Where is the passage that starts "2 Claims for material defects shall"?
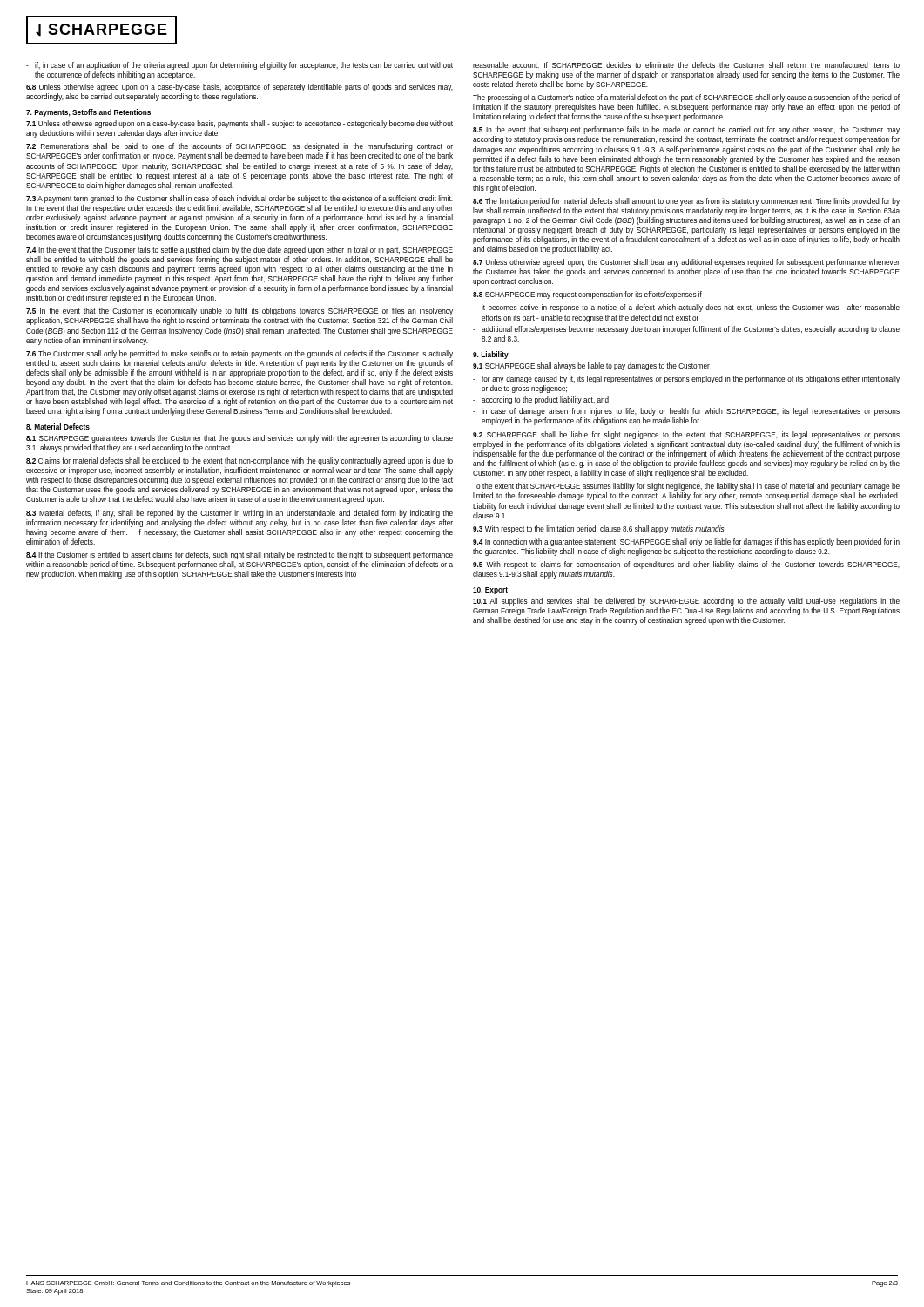The width and height of the screenshot is (924, 1307). click(240, 481)
